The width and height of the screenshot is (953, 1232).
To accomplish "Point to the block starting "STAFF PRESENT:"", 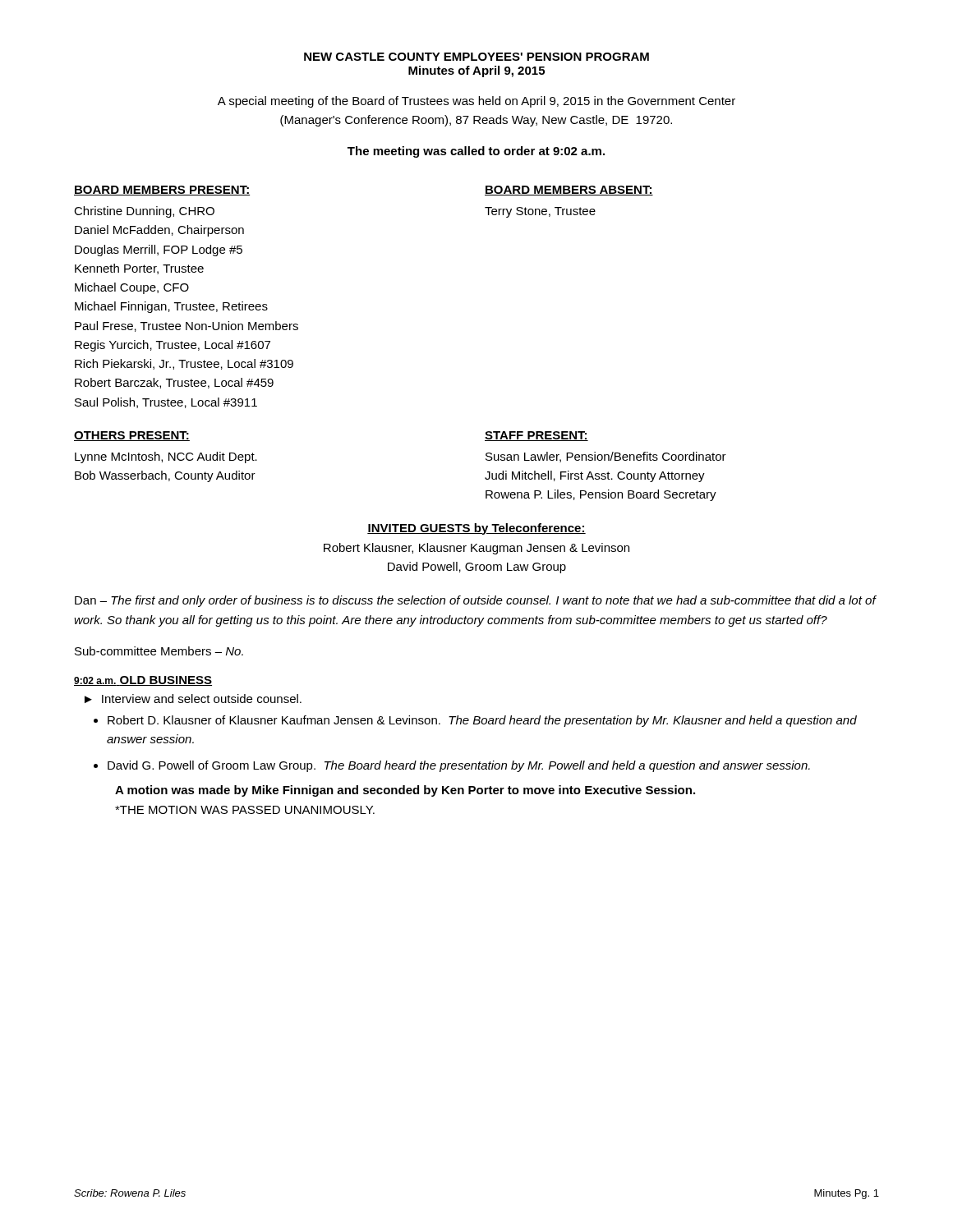I will click(536, 435).
